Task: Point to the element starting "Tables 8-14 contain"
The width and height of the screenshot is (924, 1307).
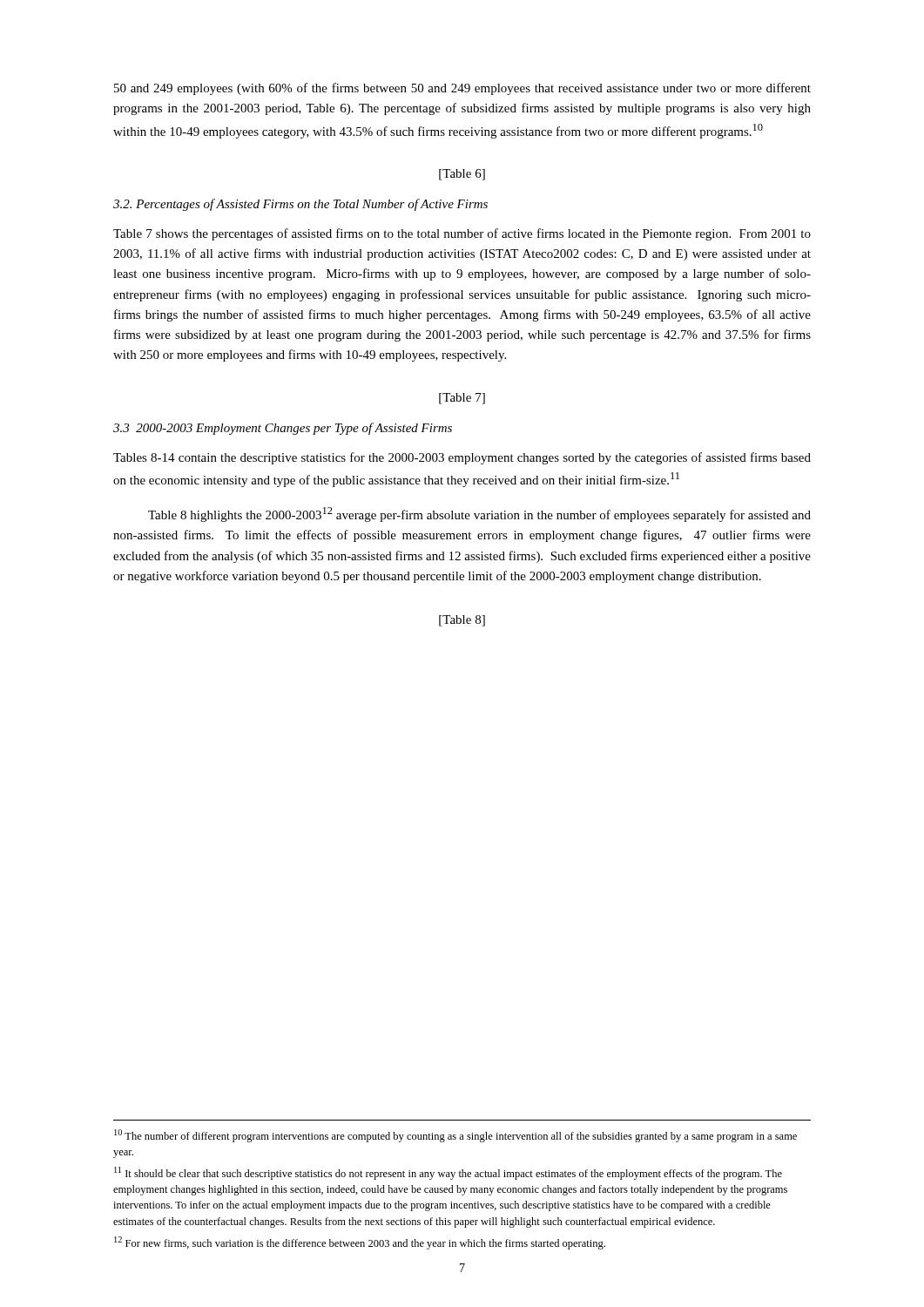Action: coord(462,468)
